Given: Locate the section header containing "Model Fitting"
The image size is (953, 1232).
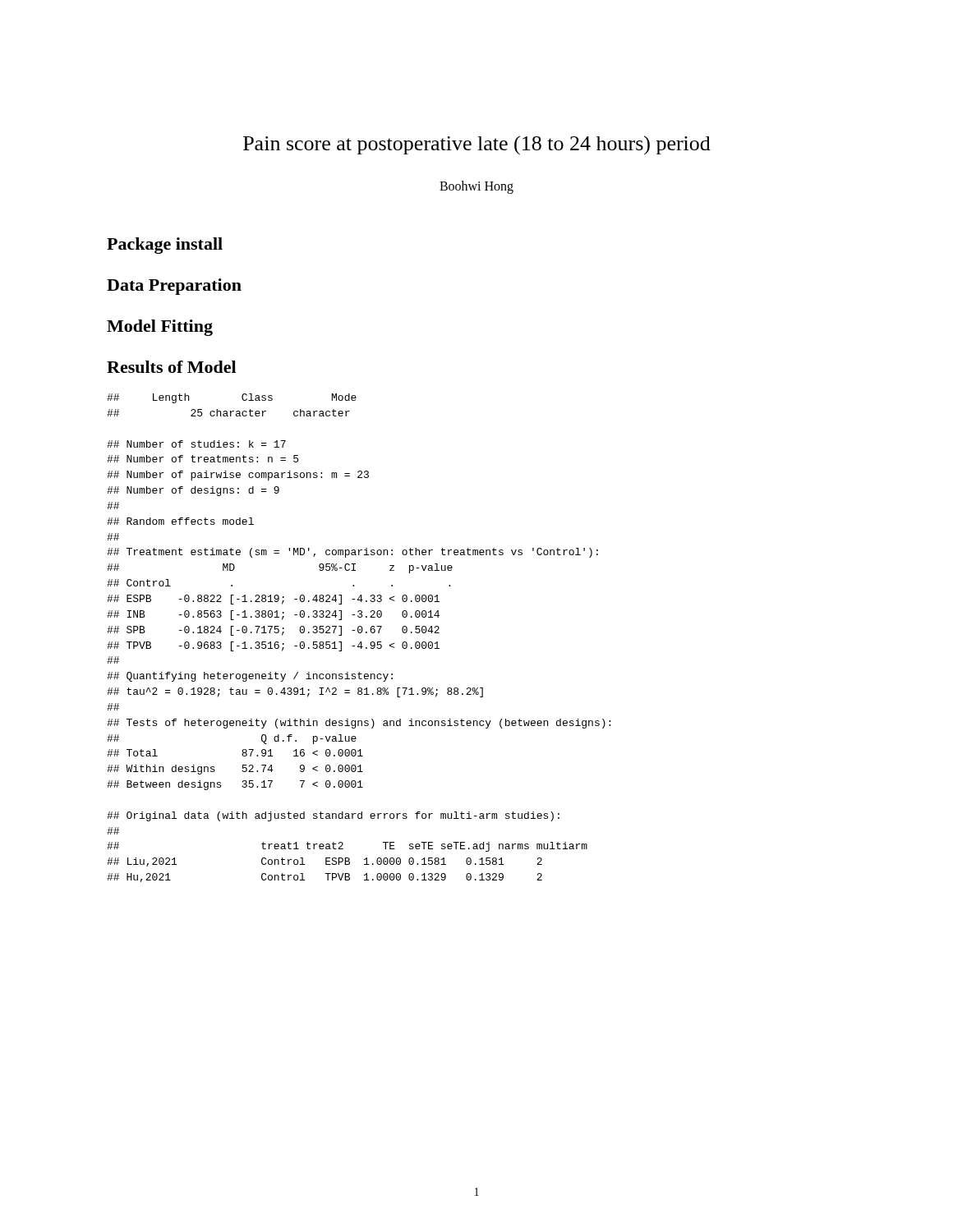Looking at the screenshot, I should click(x=160, y=328).
